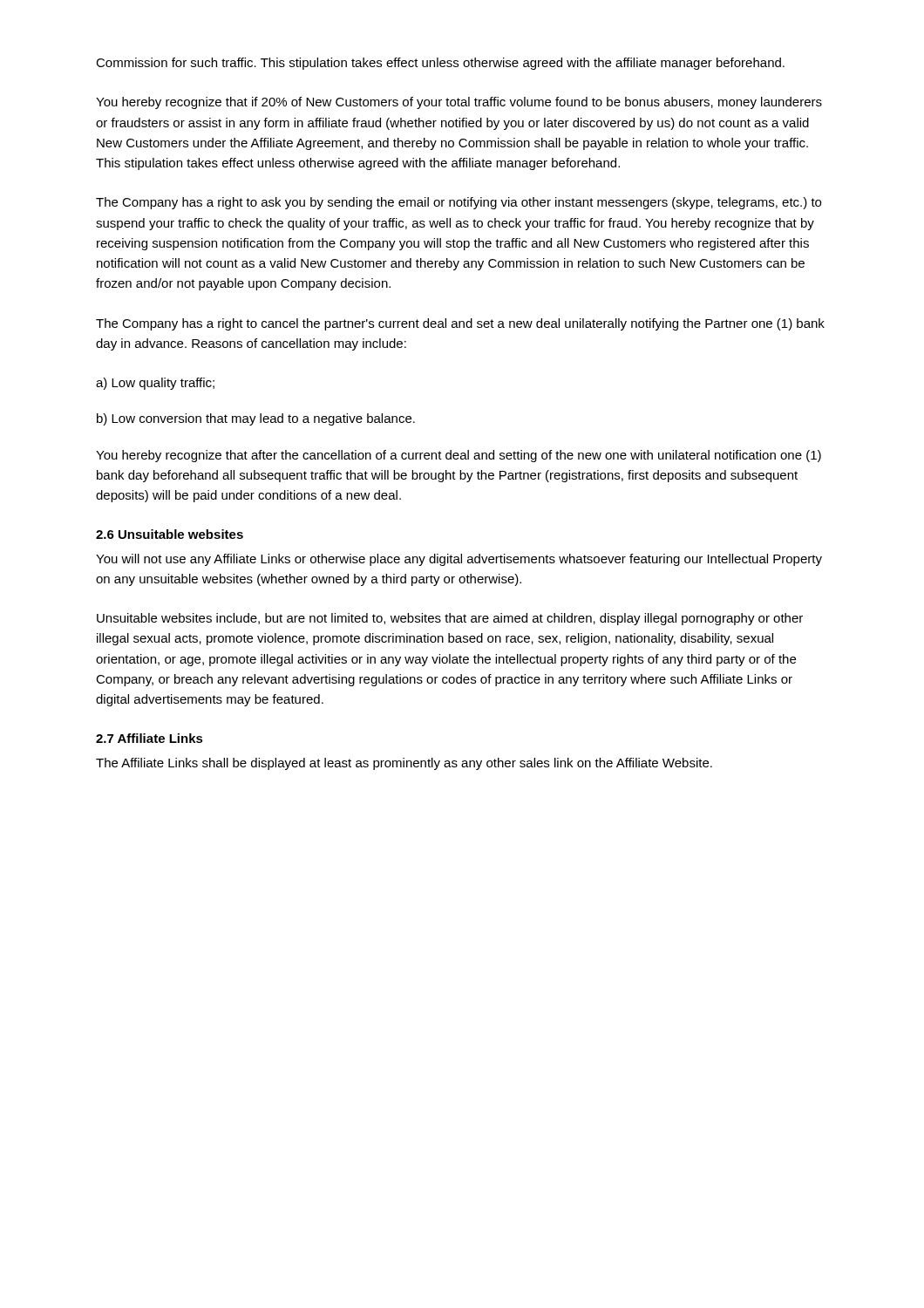
Task: Find the text block starting "2.6 Unsuitable websites"
Action: [170, 534]
